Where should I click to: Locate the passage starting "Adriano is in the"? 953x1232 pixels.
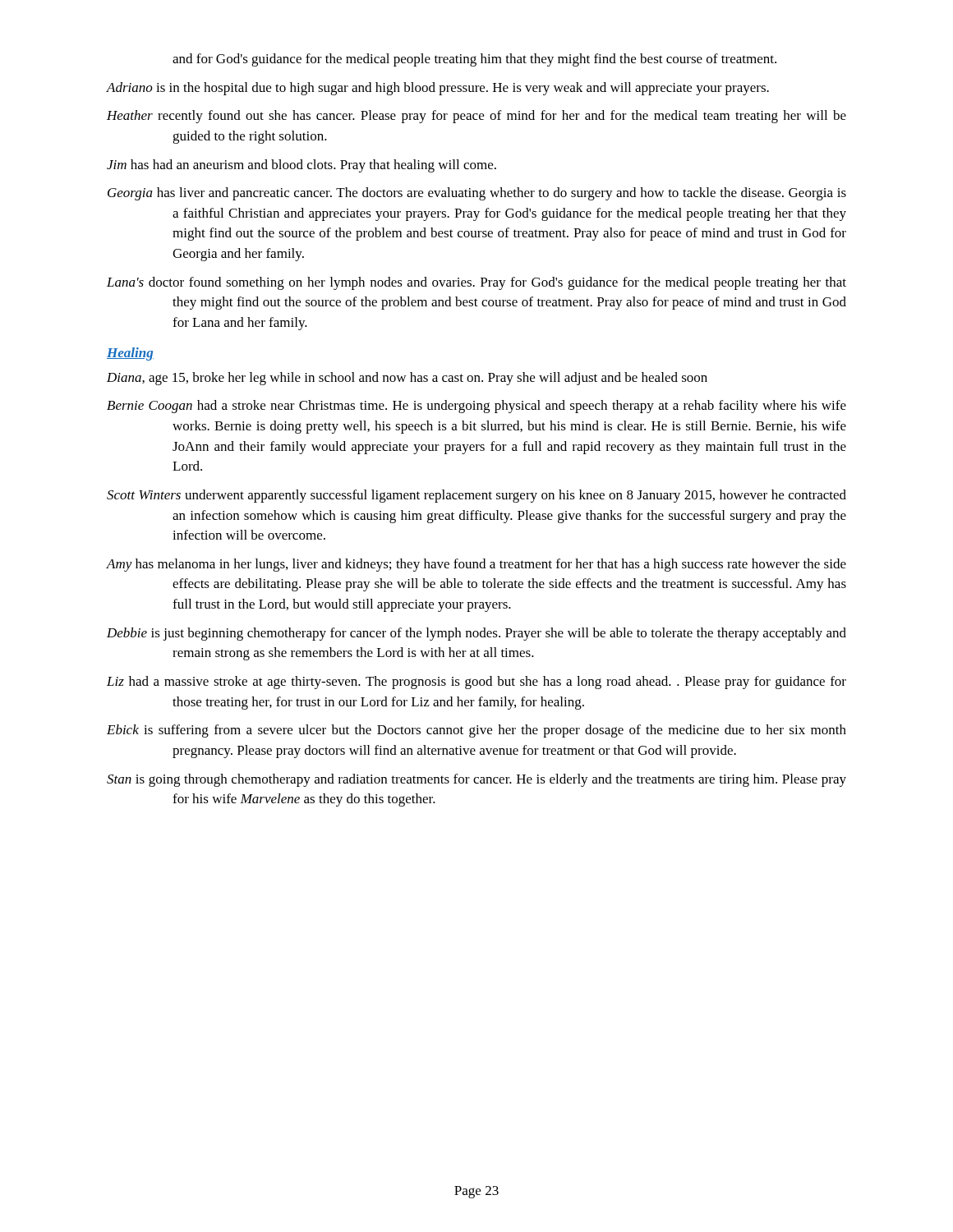(x=438, y=87)
